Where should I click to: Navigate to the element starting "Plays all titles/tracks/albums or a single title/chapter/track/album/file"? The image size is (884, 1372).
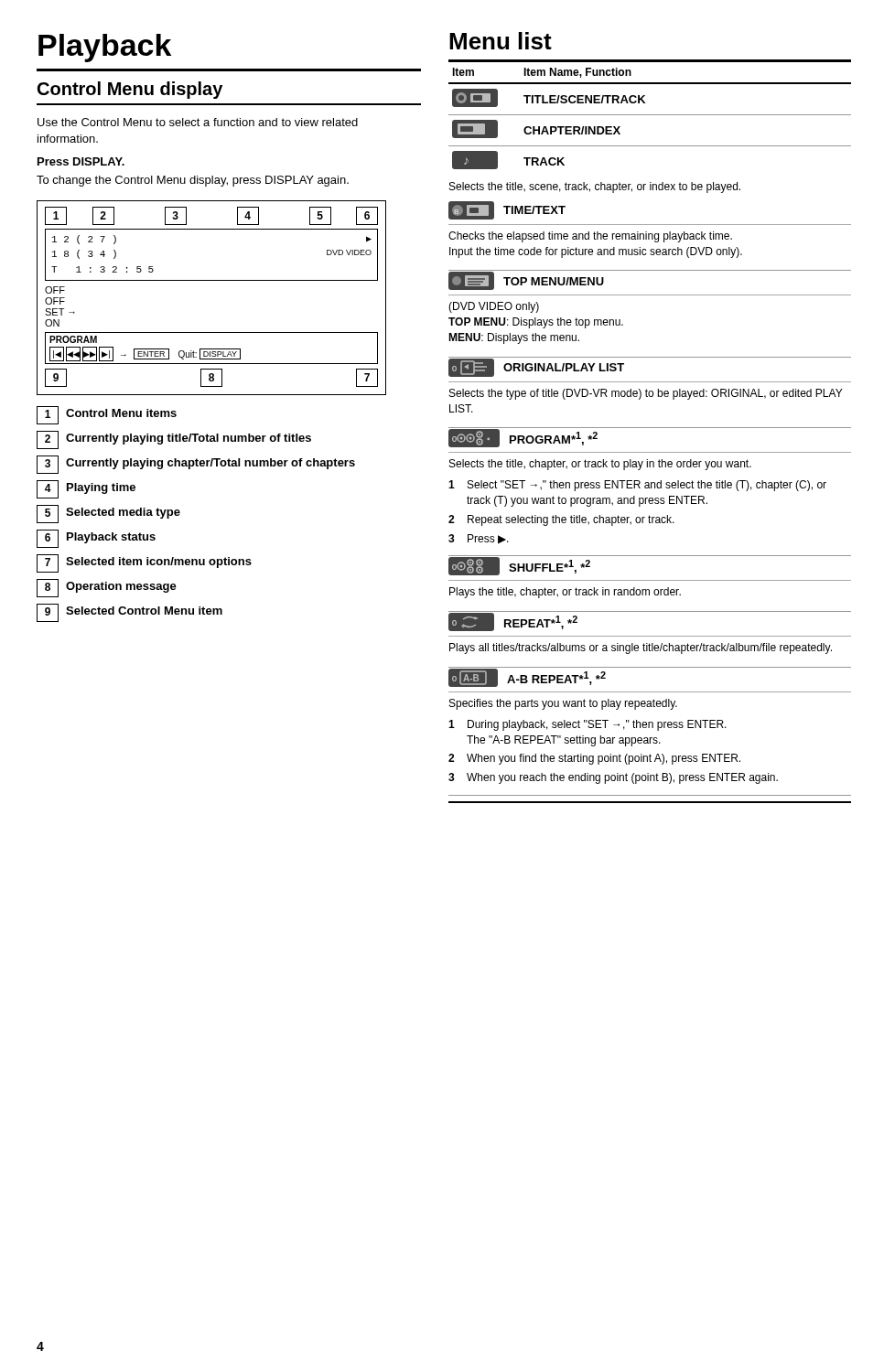point(641,648)
